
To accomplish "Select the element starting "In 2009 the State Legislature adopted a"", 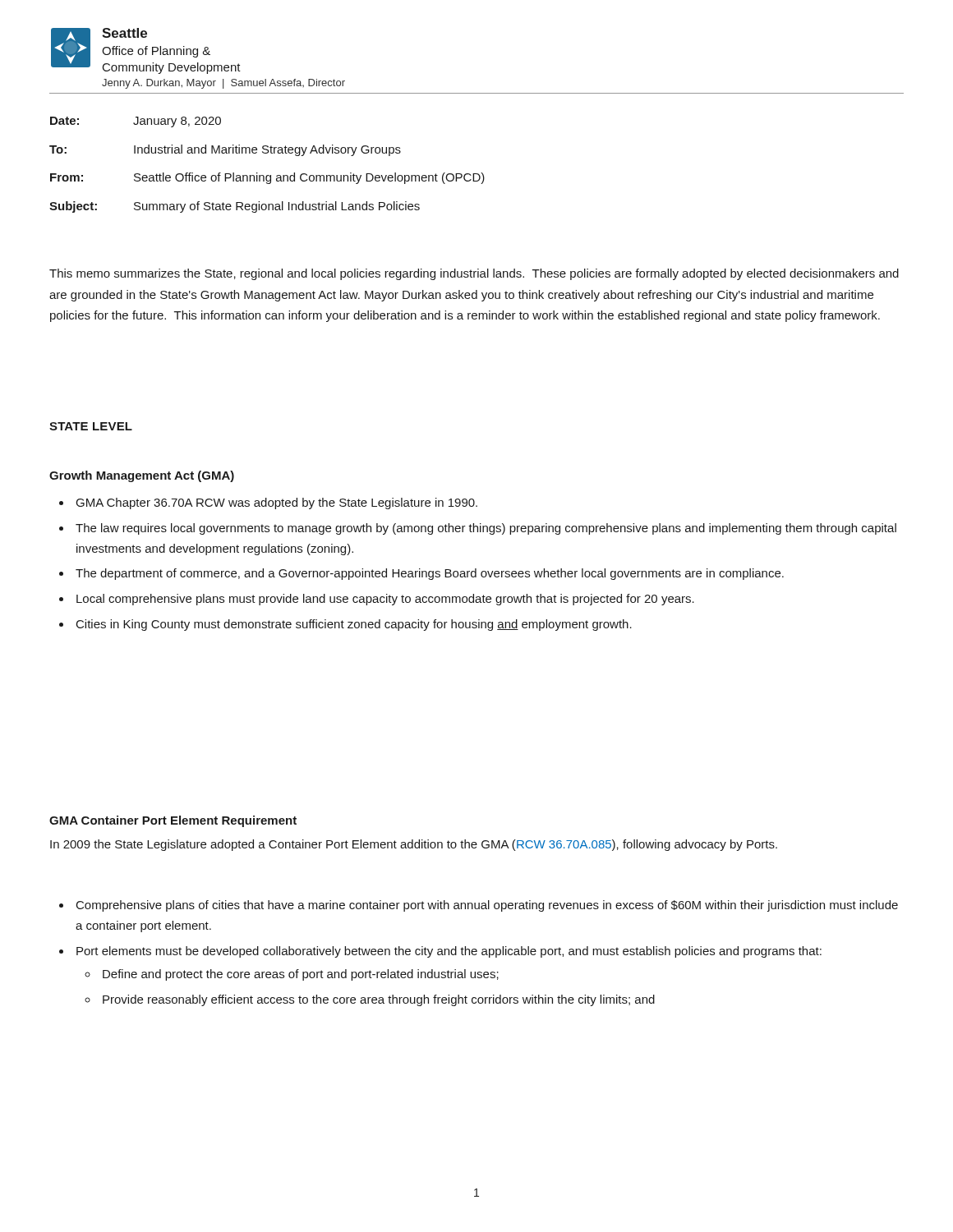I will (414, 844).
